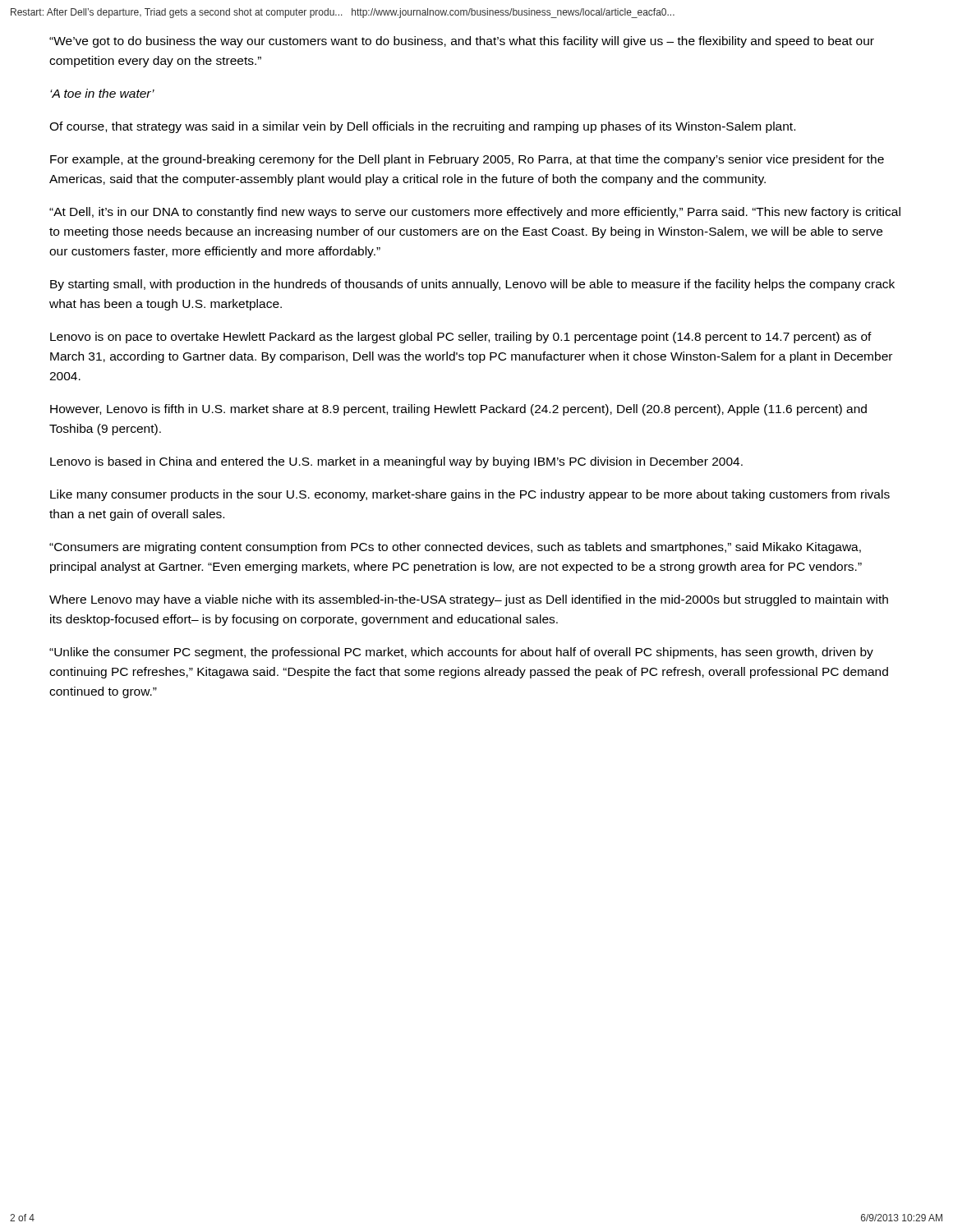Image resolution: width=953 pixels, height=1232 pixels.
Task: Find the text block that says "Where Lenovo may"
Action: 469,609
